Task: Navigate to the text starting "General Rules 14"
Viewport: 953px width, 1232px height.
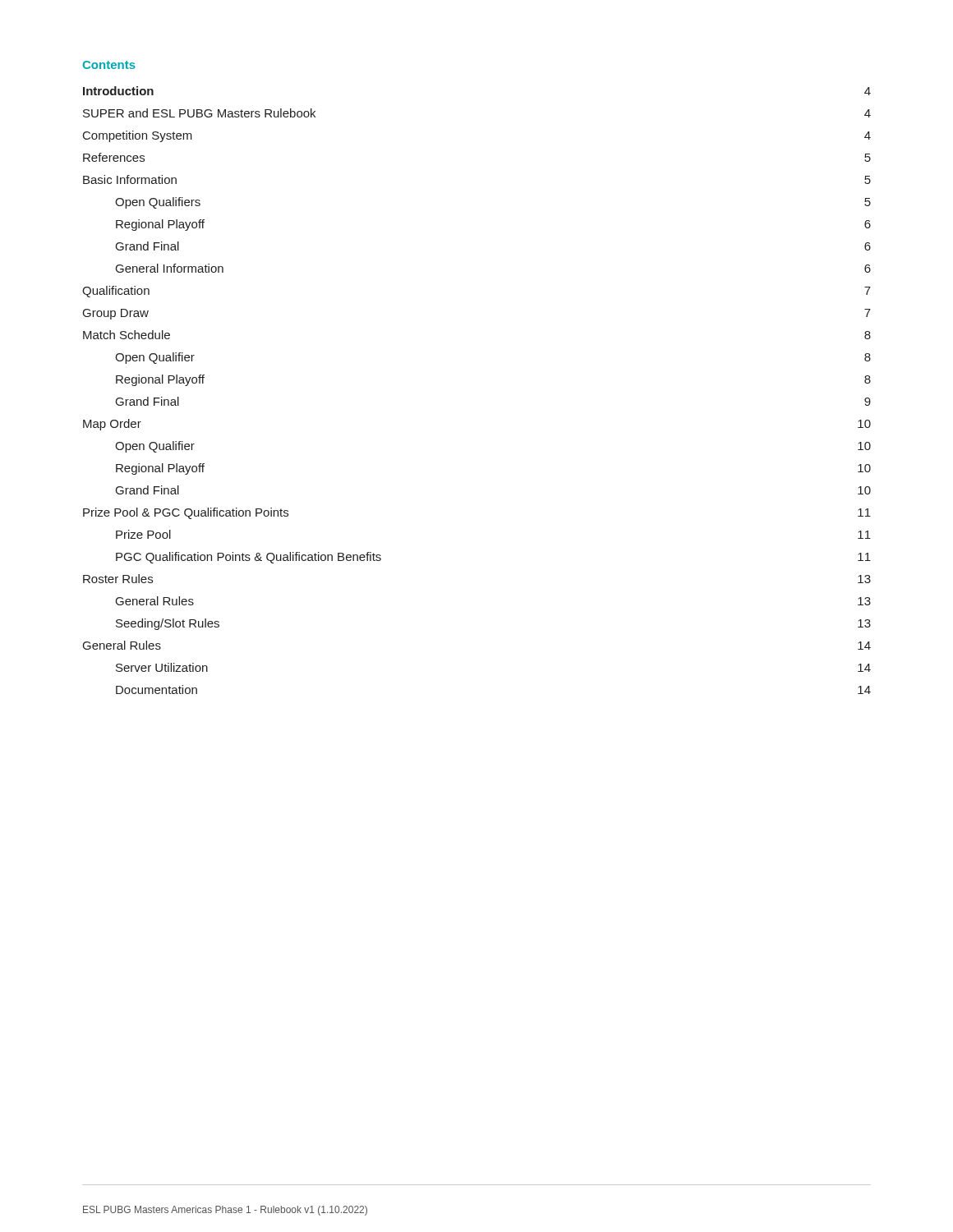Action: tap(124, 645)
